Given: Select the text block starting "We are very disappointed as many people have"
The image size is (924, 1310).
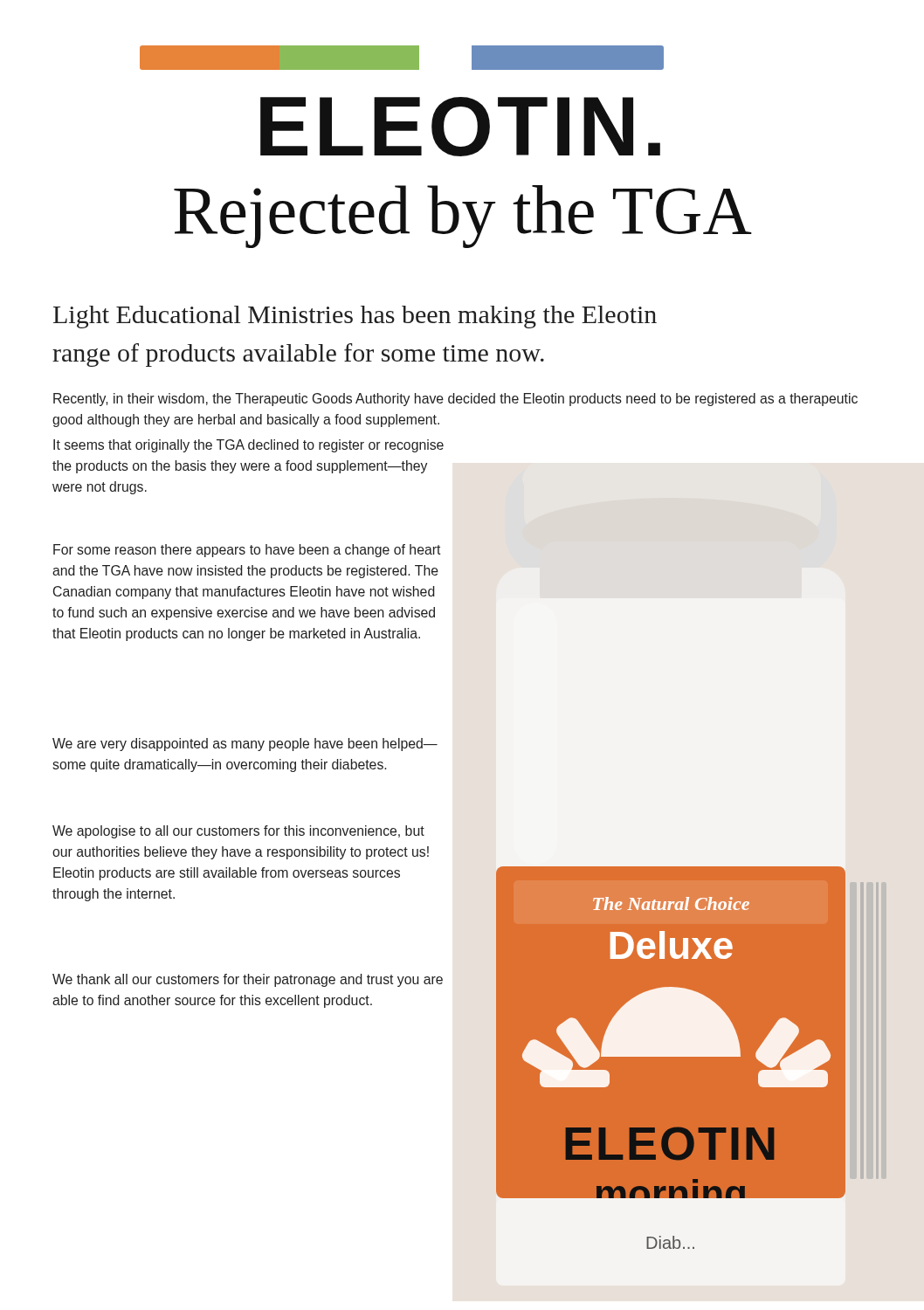Looking at the screenshot, I should pyautogui.click(x=245, y=754).
